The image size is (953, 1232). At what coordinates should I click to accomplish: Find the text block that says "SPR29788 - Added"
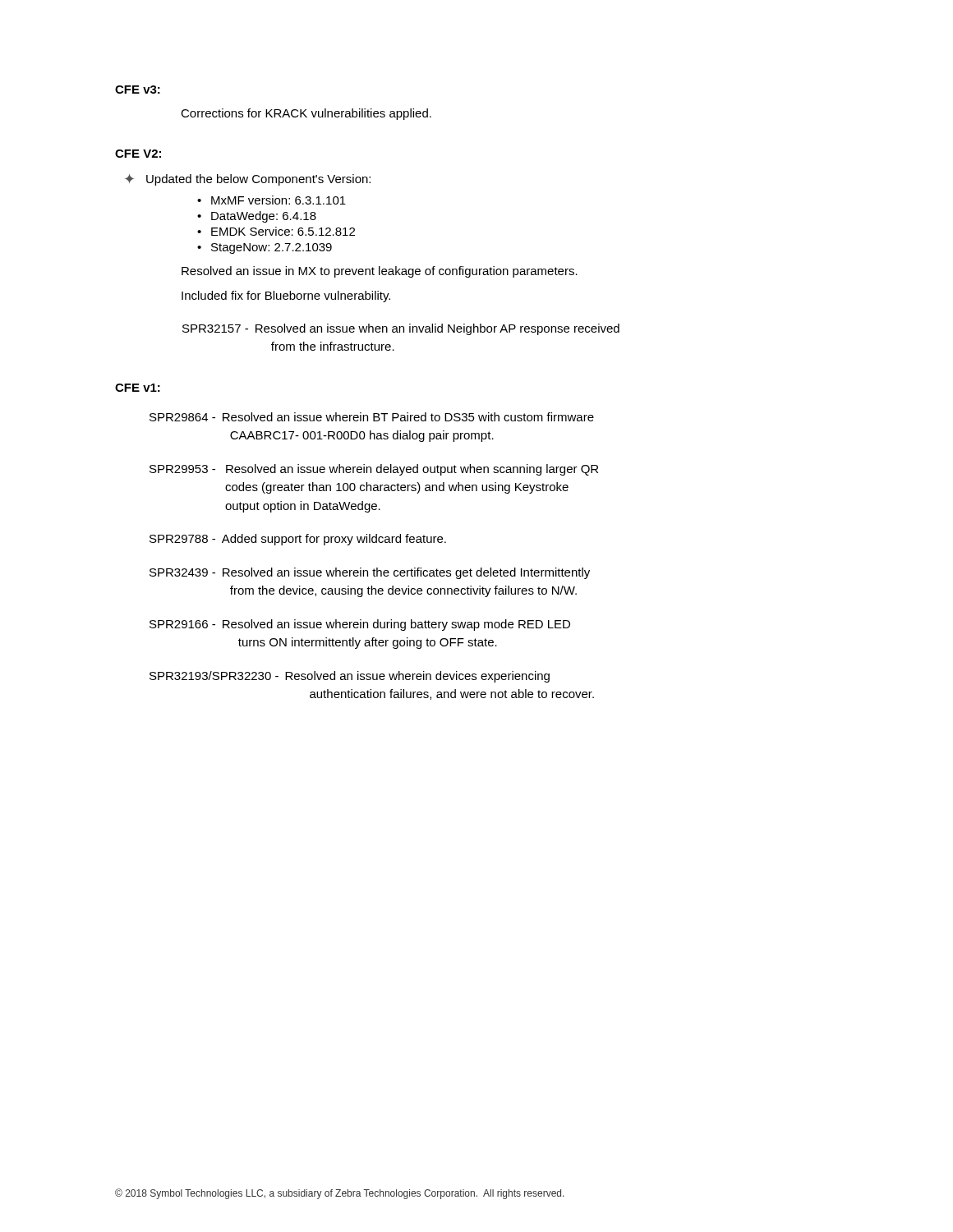tap(298, 539)
